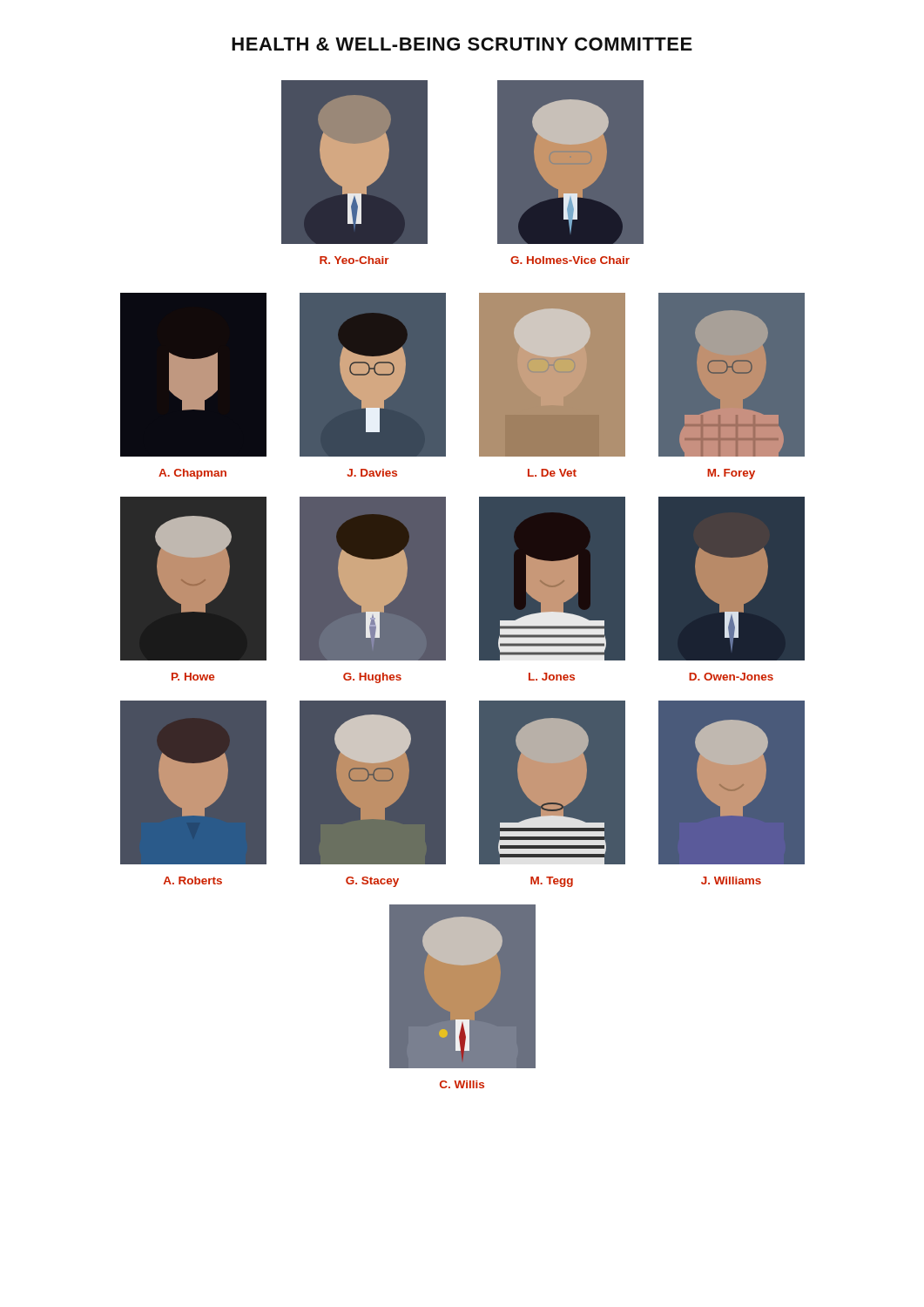Find the element starting "G. Holmes-Vice Chair"
Screen dimensions: 1307x924
tap(570, 260)
